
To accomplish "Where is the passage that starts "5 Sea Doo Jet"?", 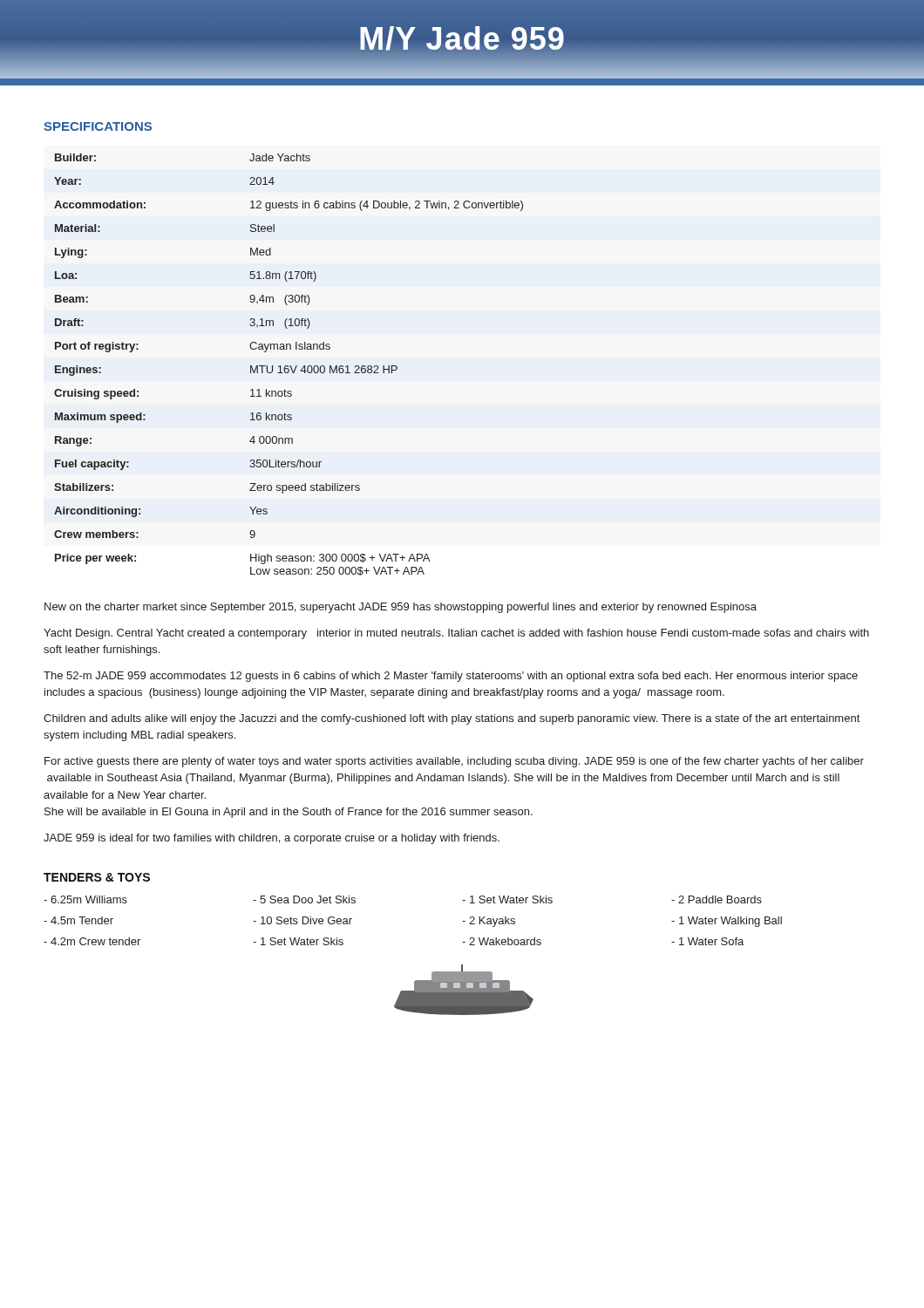I will pos(304,900).
